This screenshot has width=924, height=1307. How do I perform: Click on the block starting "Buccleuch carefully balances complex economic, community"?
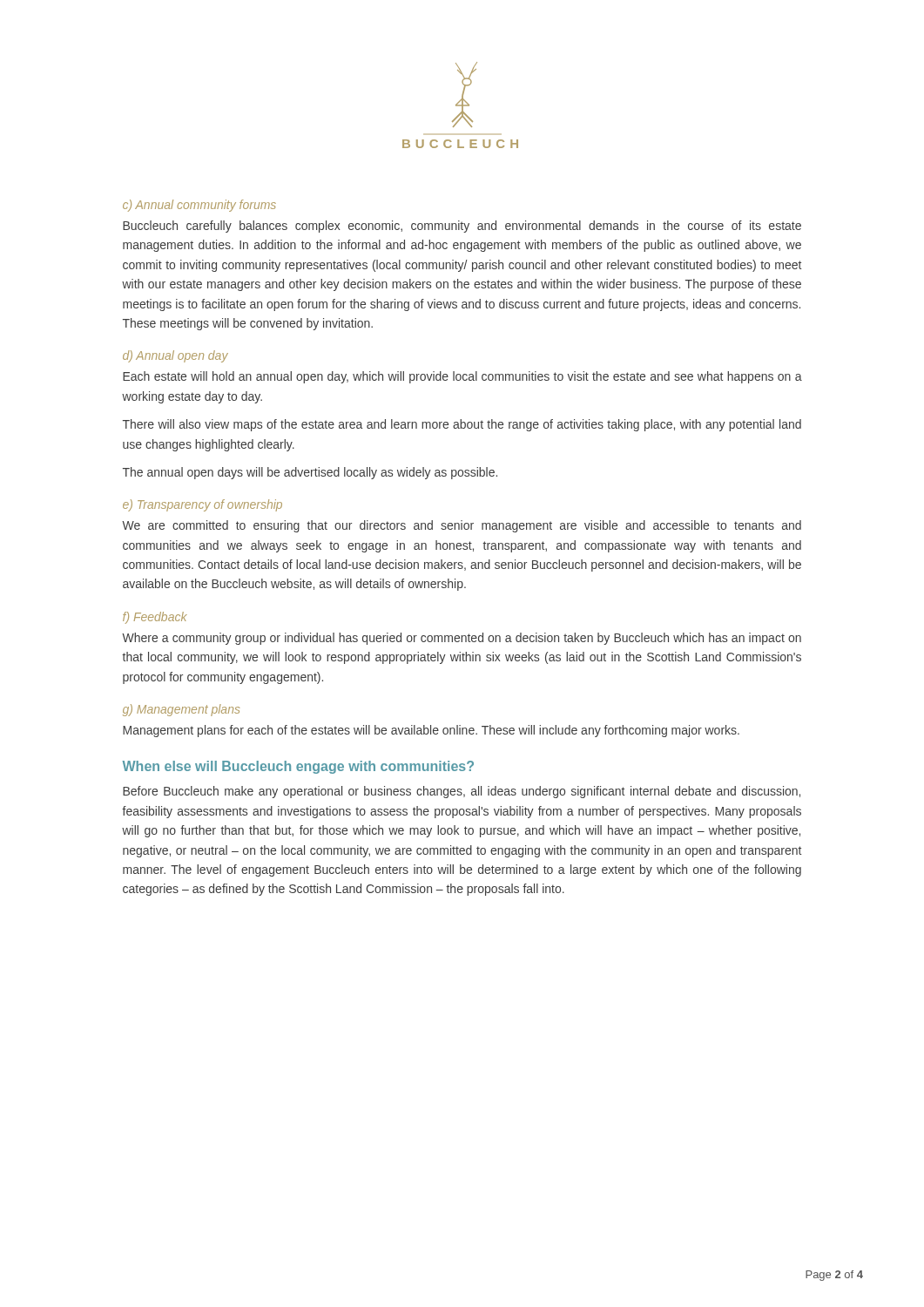click(462, 274)
